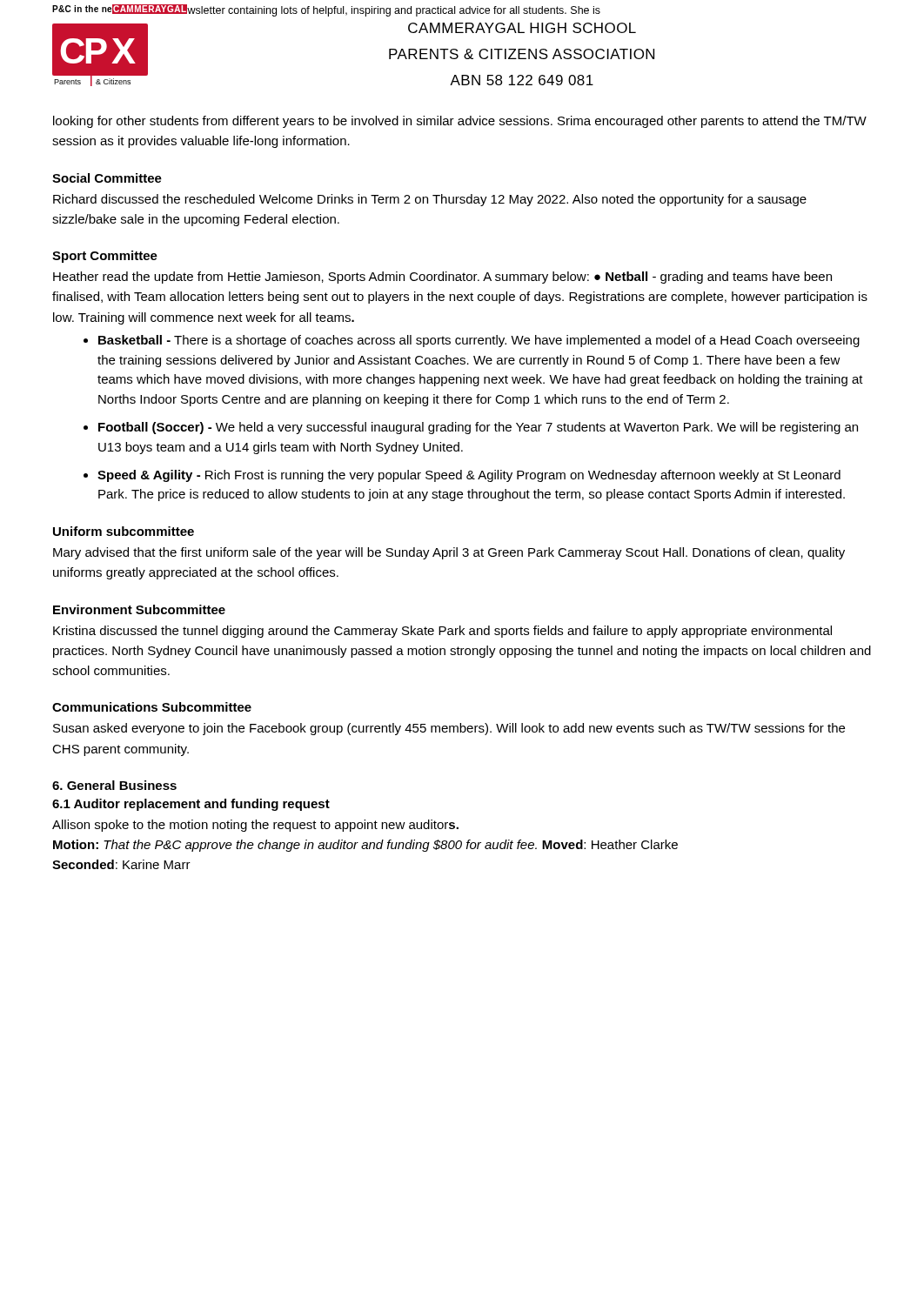924x1305 pixels.
Task: Find the text starting "Social Committee"
Action: 107,177
